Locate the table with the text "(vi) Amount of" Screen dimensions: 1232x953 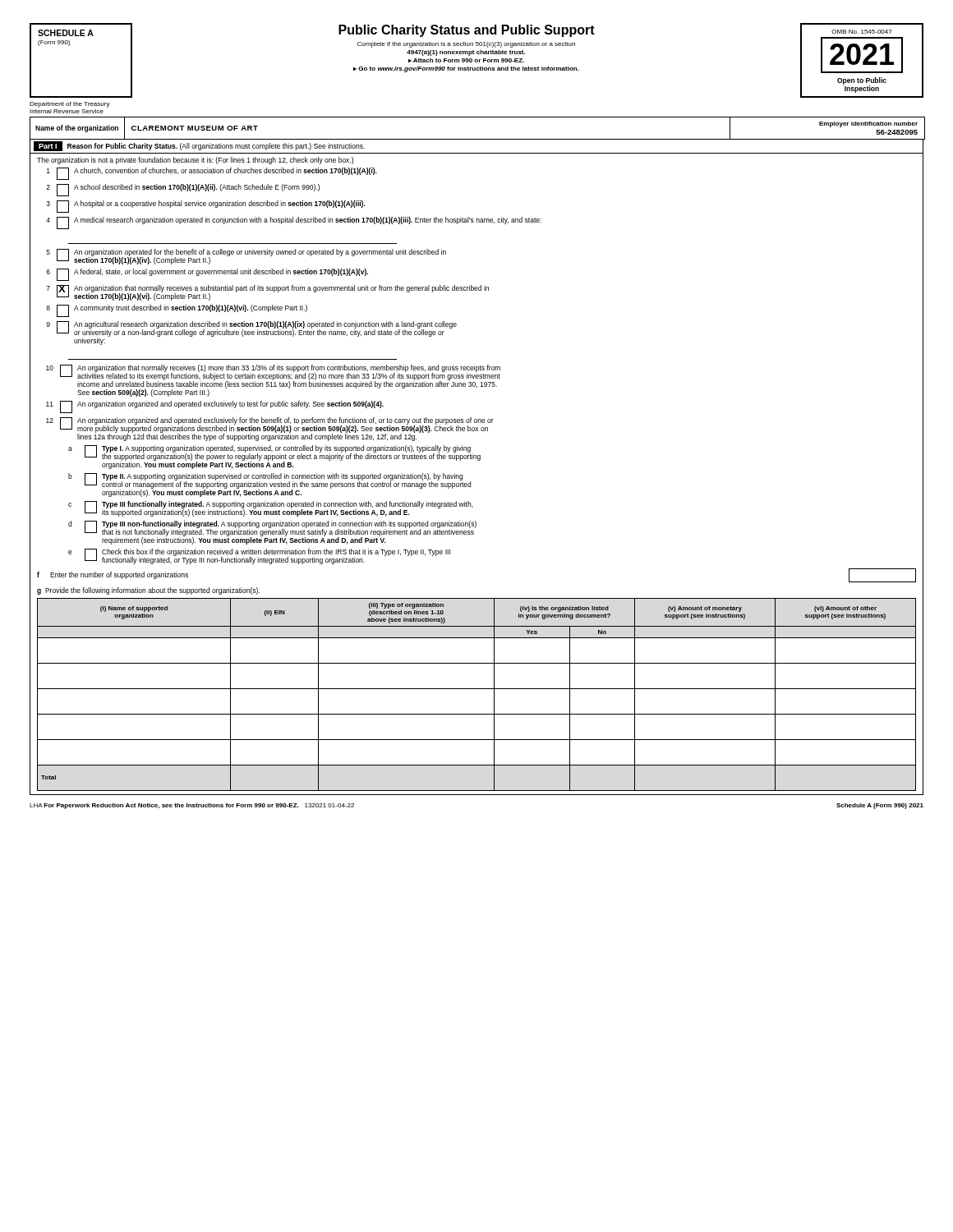[476, 695]
